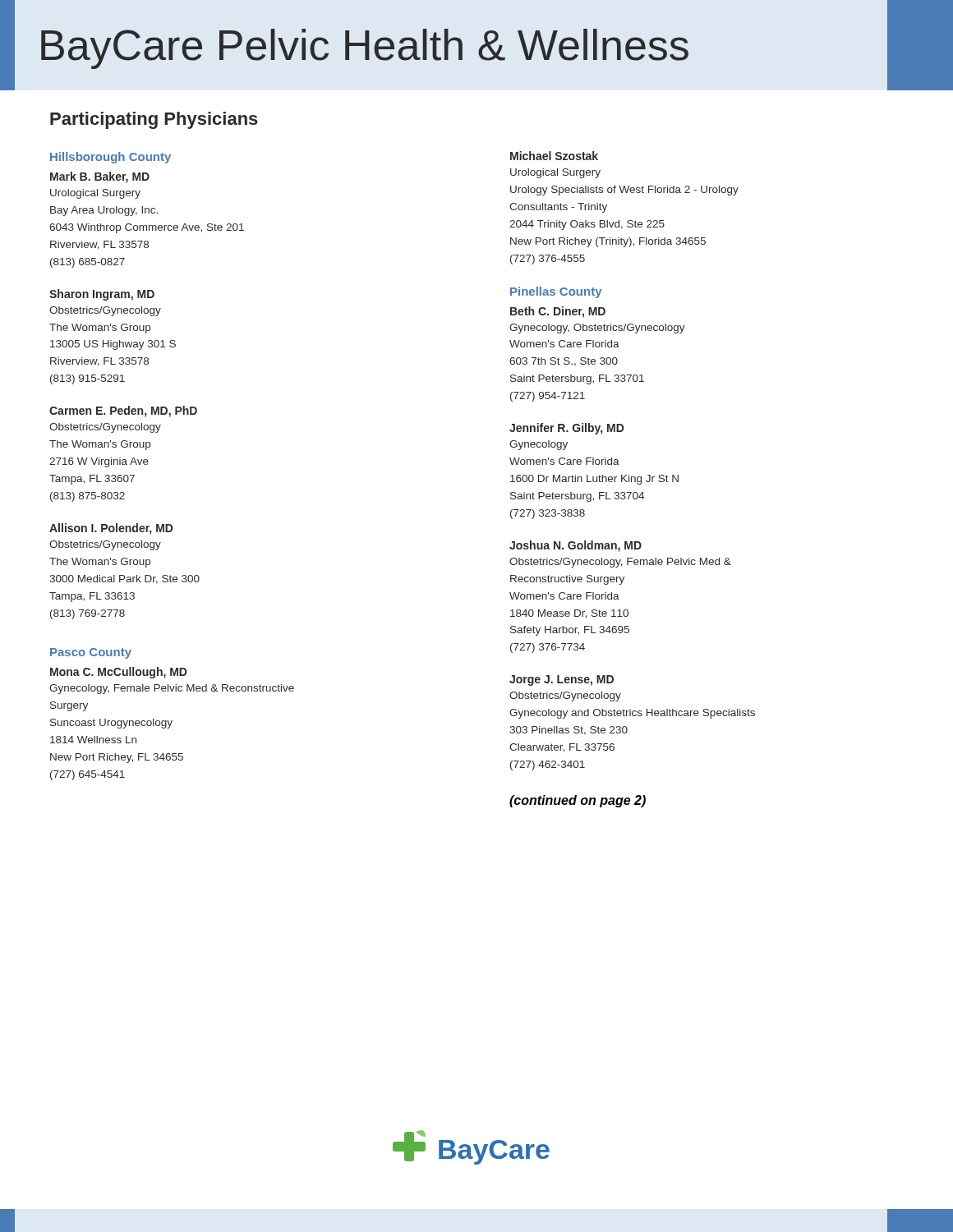Screen dimensions: 1232x953
Task: Click on the text starting "Hillsborough County"
Action: tap(110, 156)
